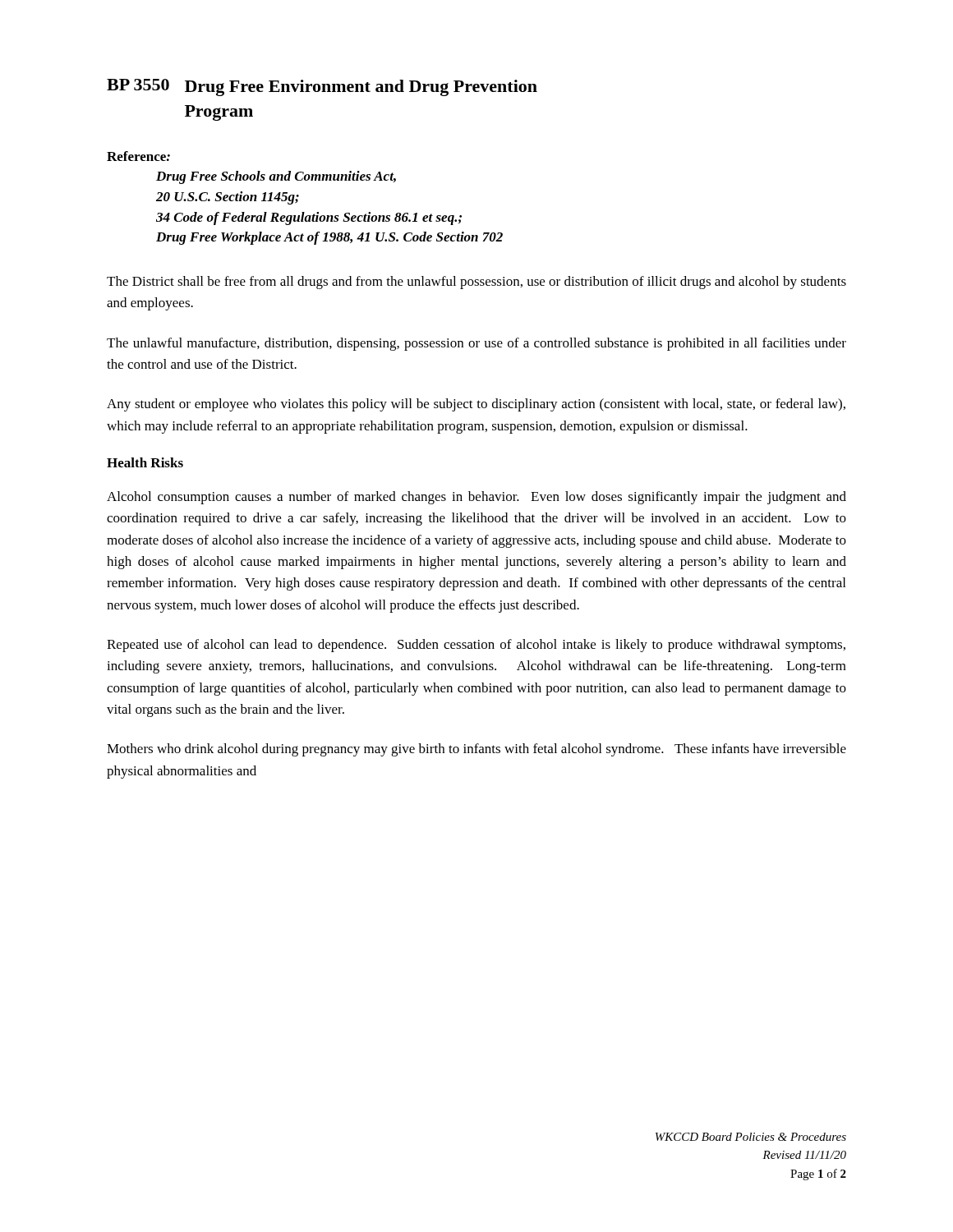Navigate to the text starting "The District shall be"
This screenshot has height=1232, width=953.
tap(476, 292)
